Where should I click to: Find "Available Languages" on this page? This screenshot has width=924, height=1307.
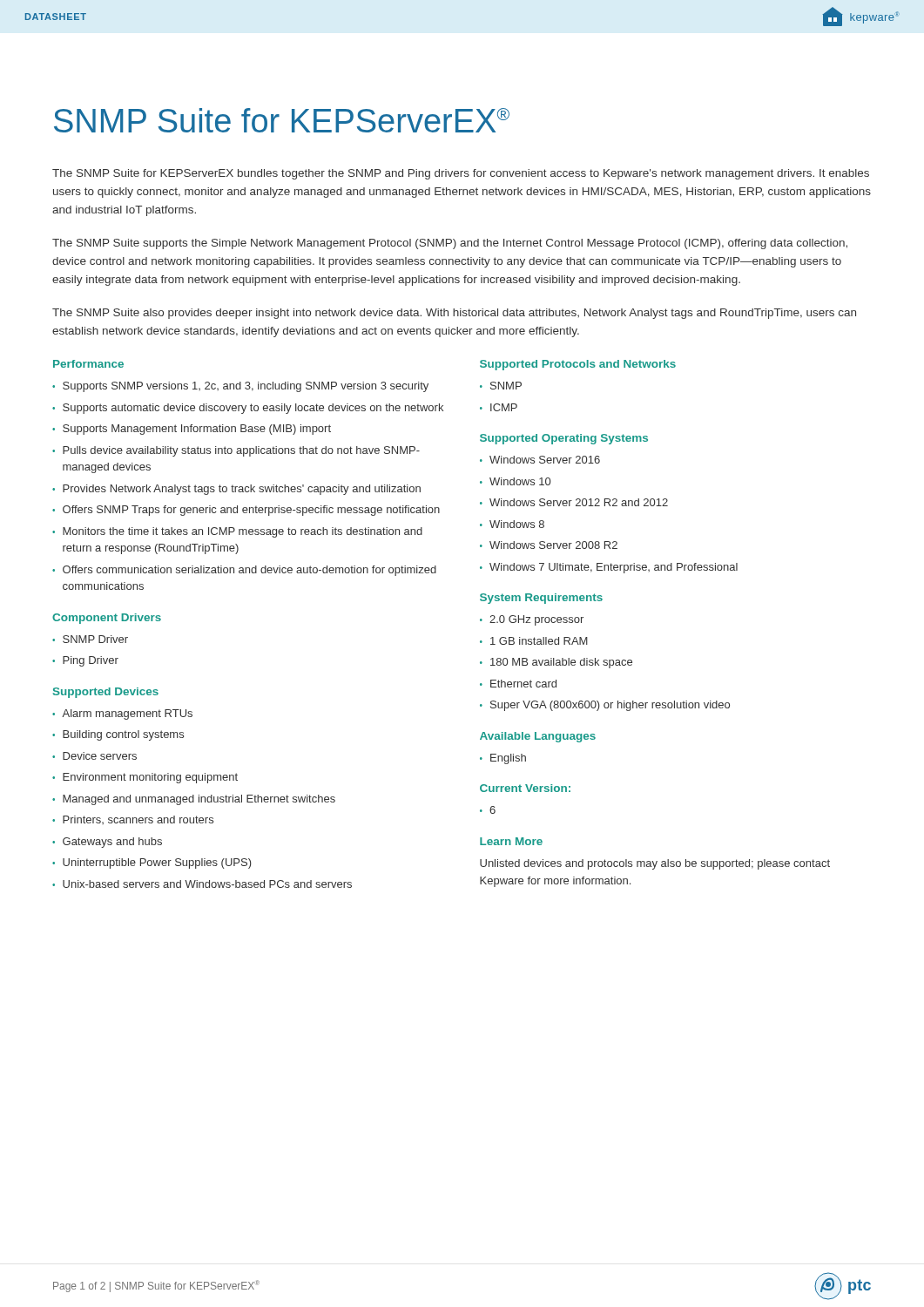[538, 736]
